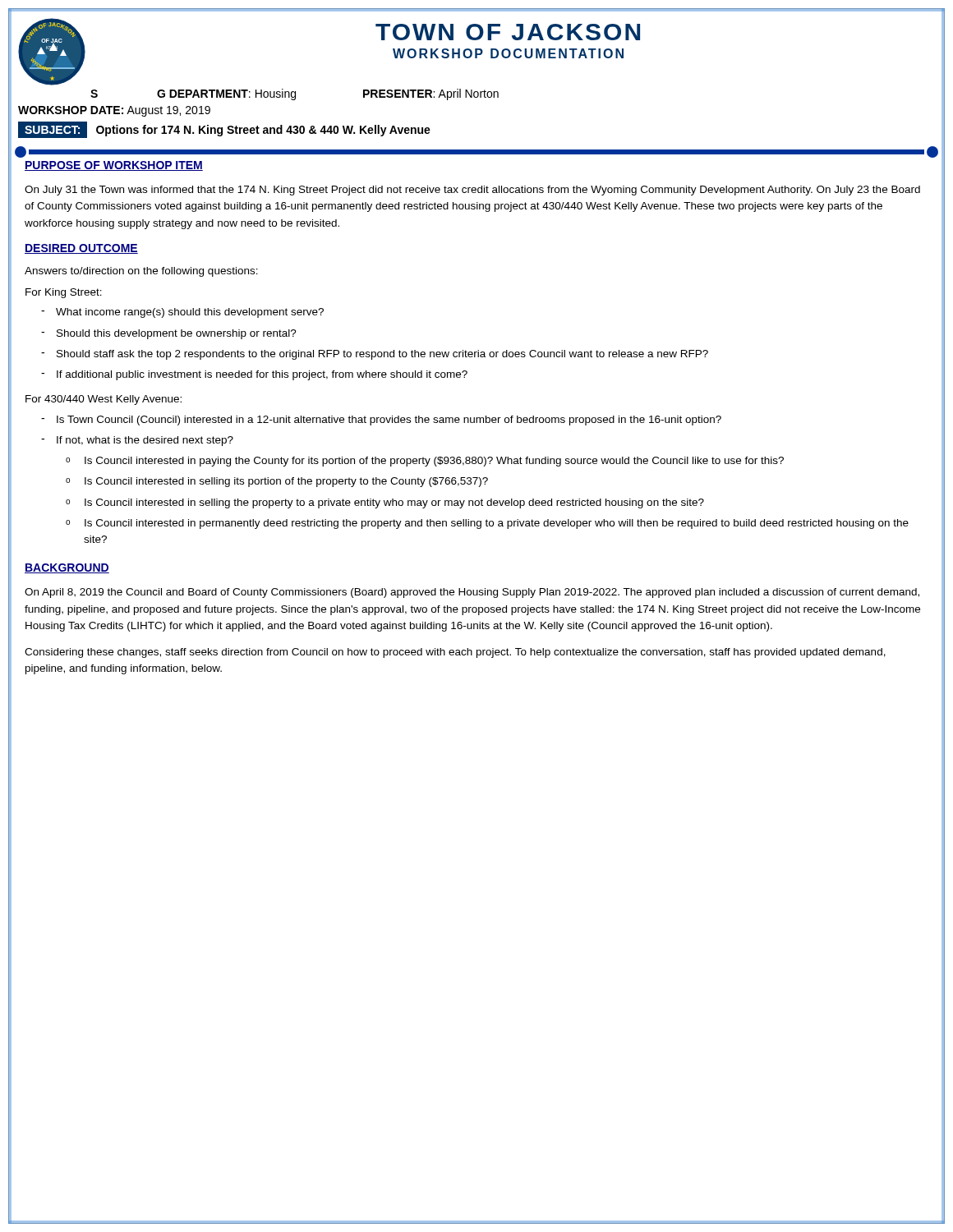Locate the passage starting "- Is Town Council (Council) interested in a"
This screenshot has width=953, height=1232.
click(x=381, y=419)
